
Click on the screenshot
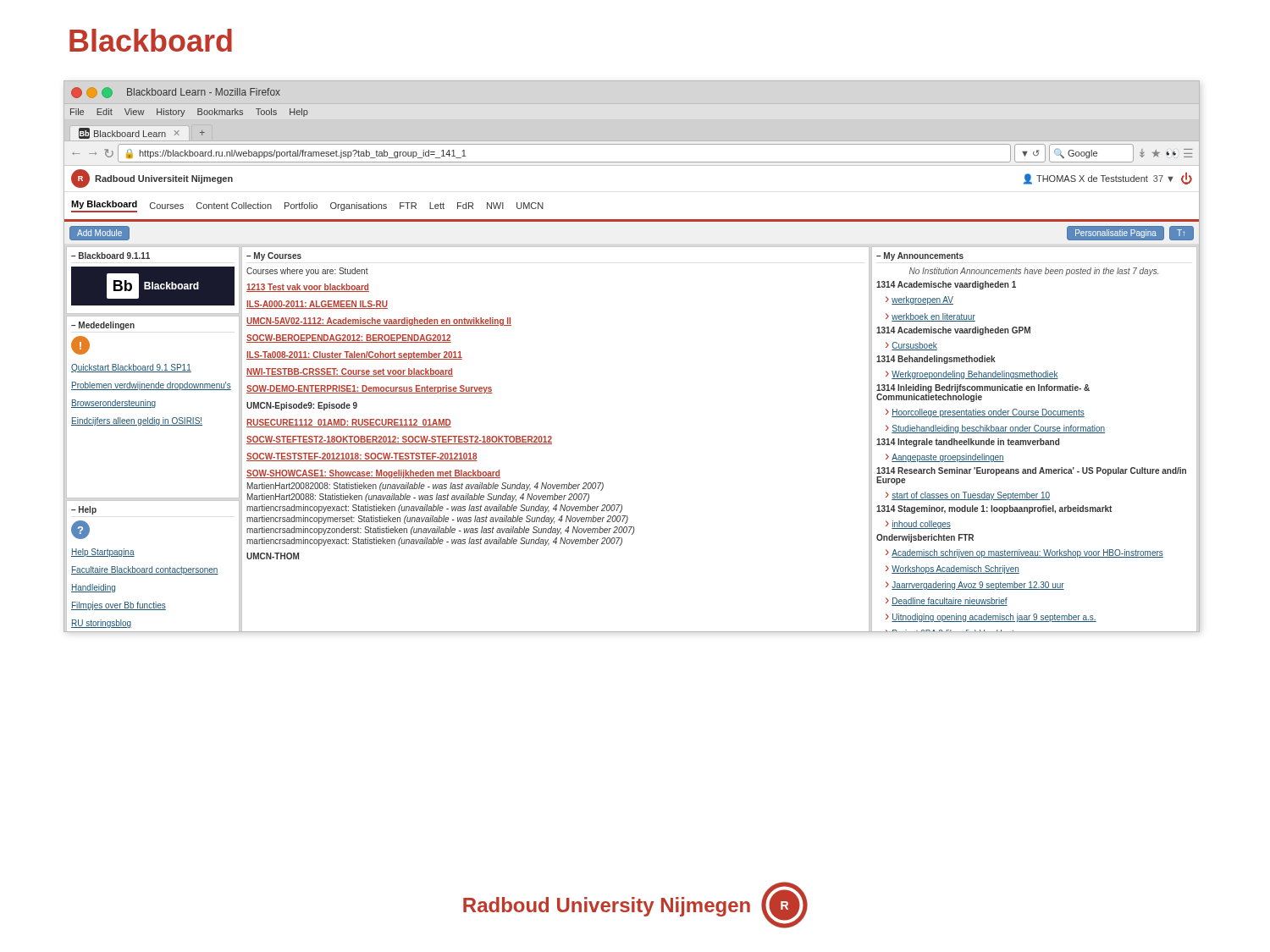tap(632, 356)
